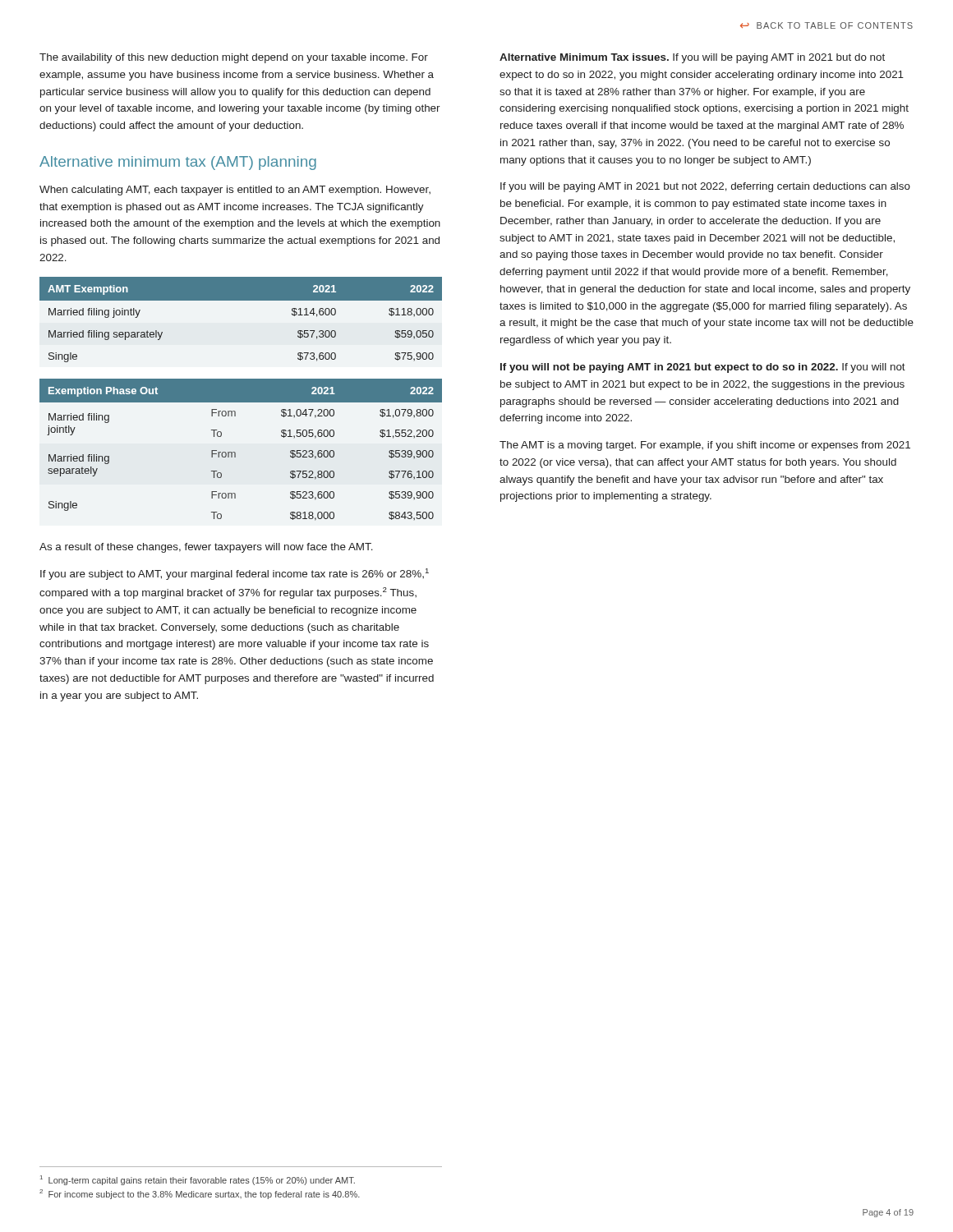Click on the text block with the text "Alternative Minimum Tax issues. If you will be"
The height and width of the screenshot is (1232, 953).
click(x=704, y=108)
